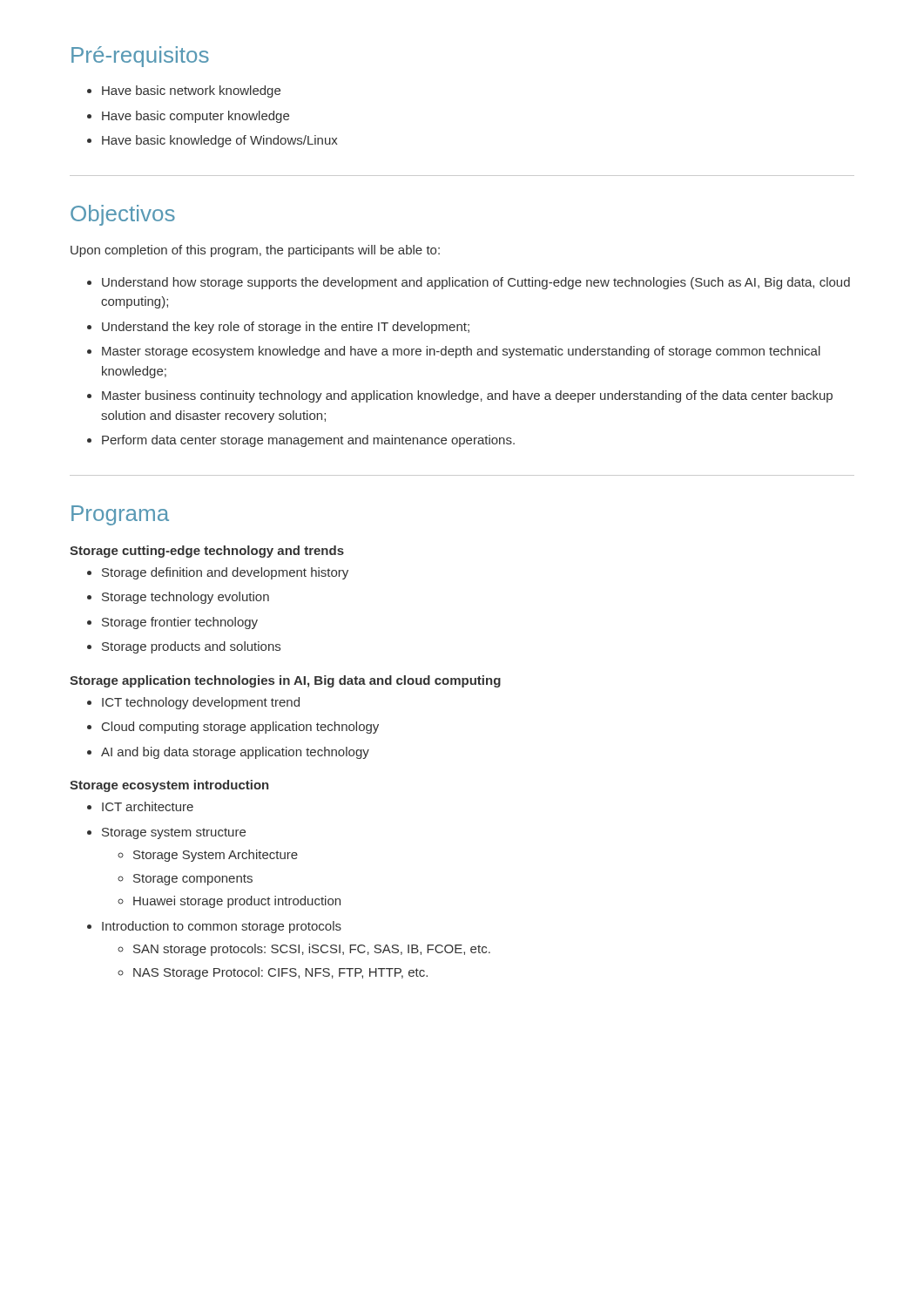Select the list item with the text "Storage system structure Storage System"
Screen dimensions: 1307x924
[174, 833]
